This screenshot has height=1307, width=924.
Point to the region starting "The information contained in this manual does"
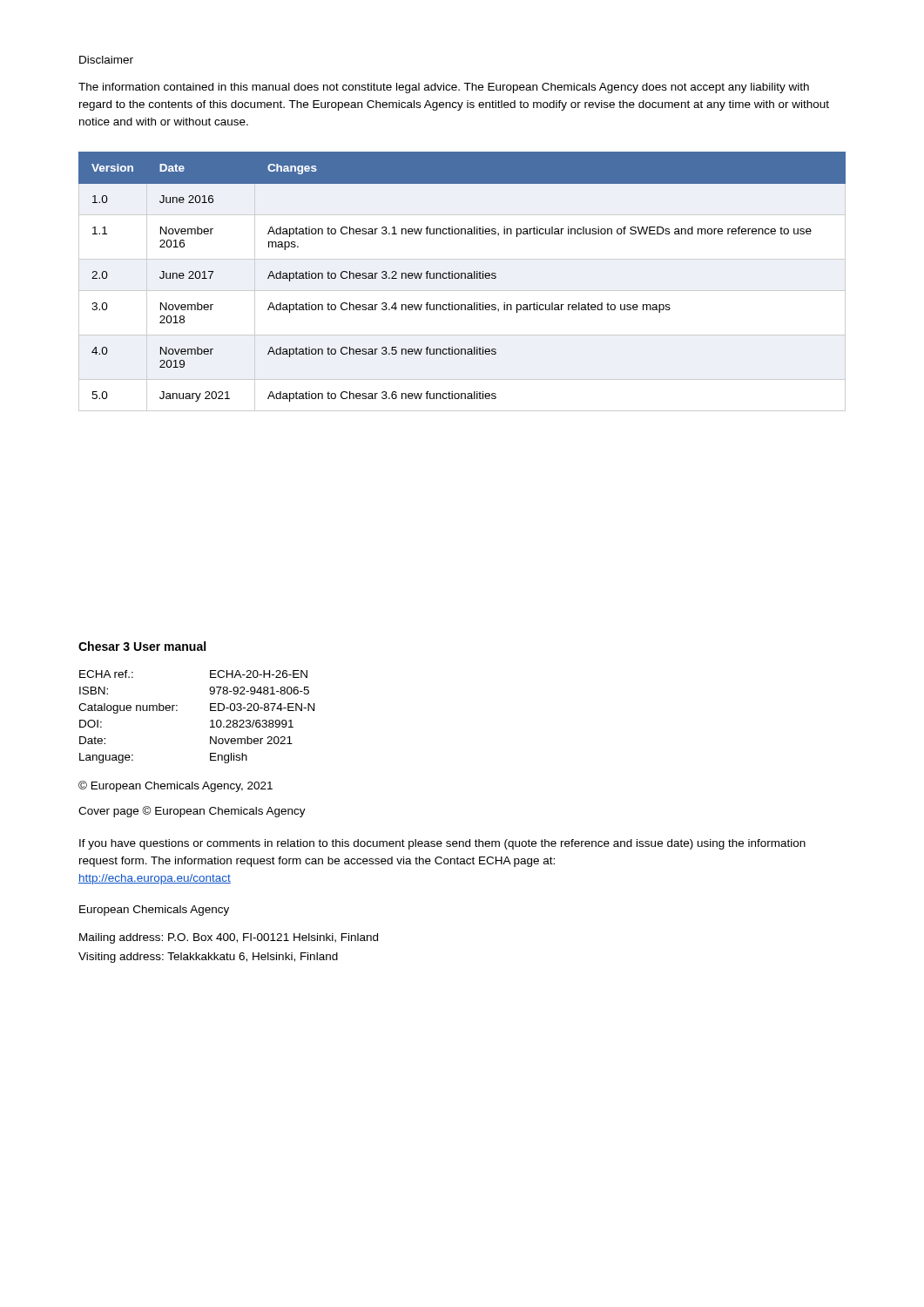pyautogui.click(x=462, y=104)
